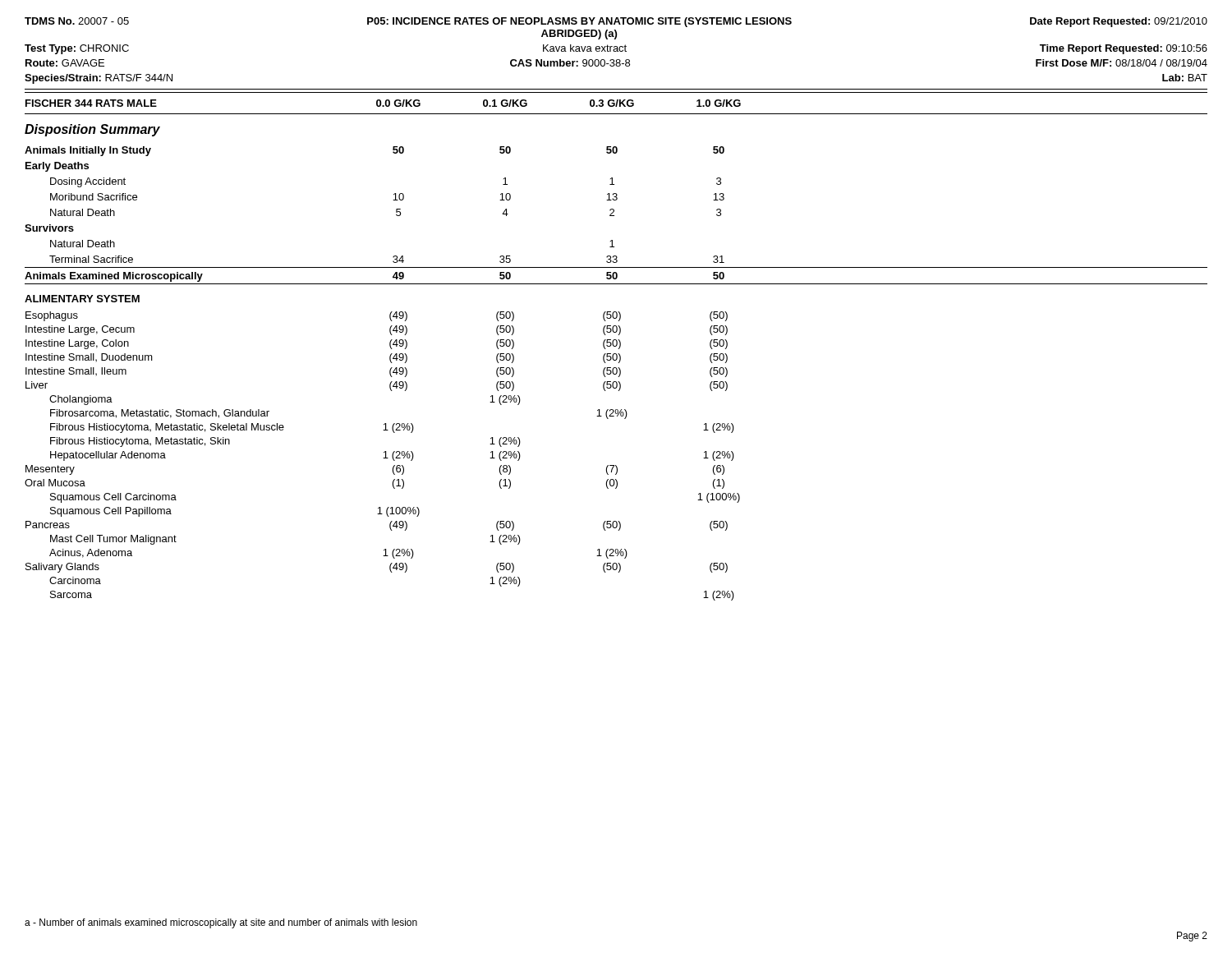Click where it says "Disposition Summary"
Screen dimensions: 953x1232
92,129
